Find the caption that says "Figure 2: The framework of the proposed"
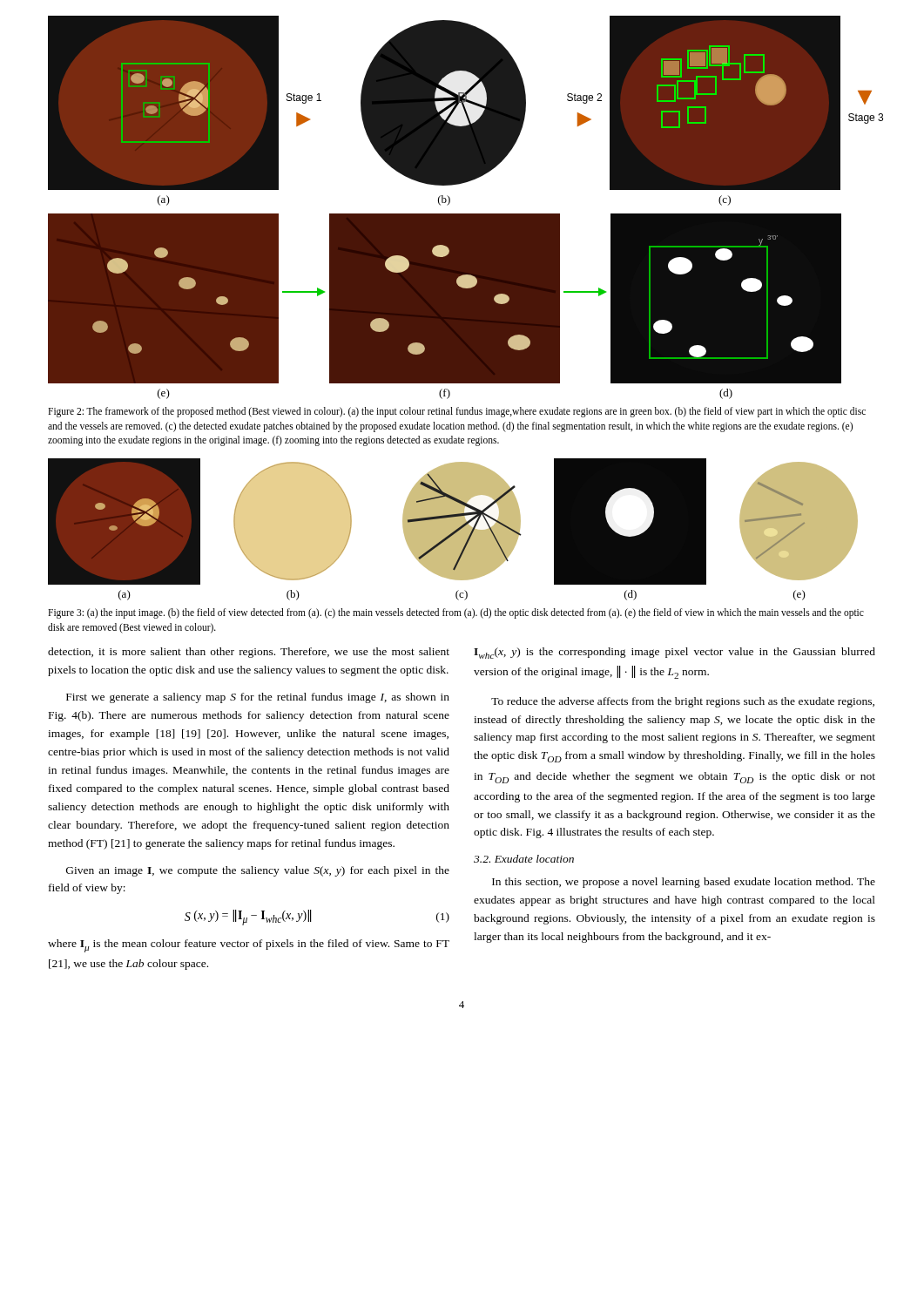Image resolution: width=924 pixels, height=1307 pixels. coord(462,426)
